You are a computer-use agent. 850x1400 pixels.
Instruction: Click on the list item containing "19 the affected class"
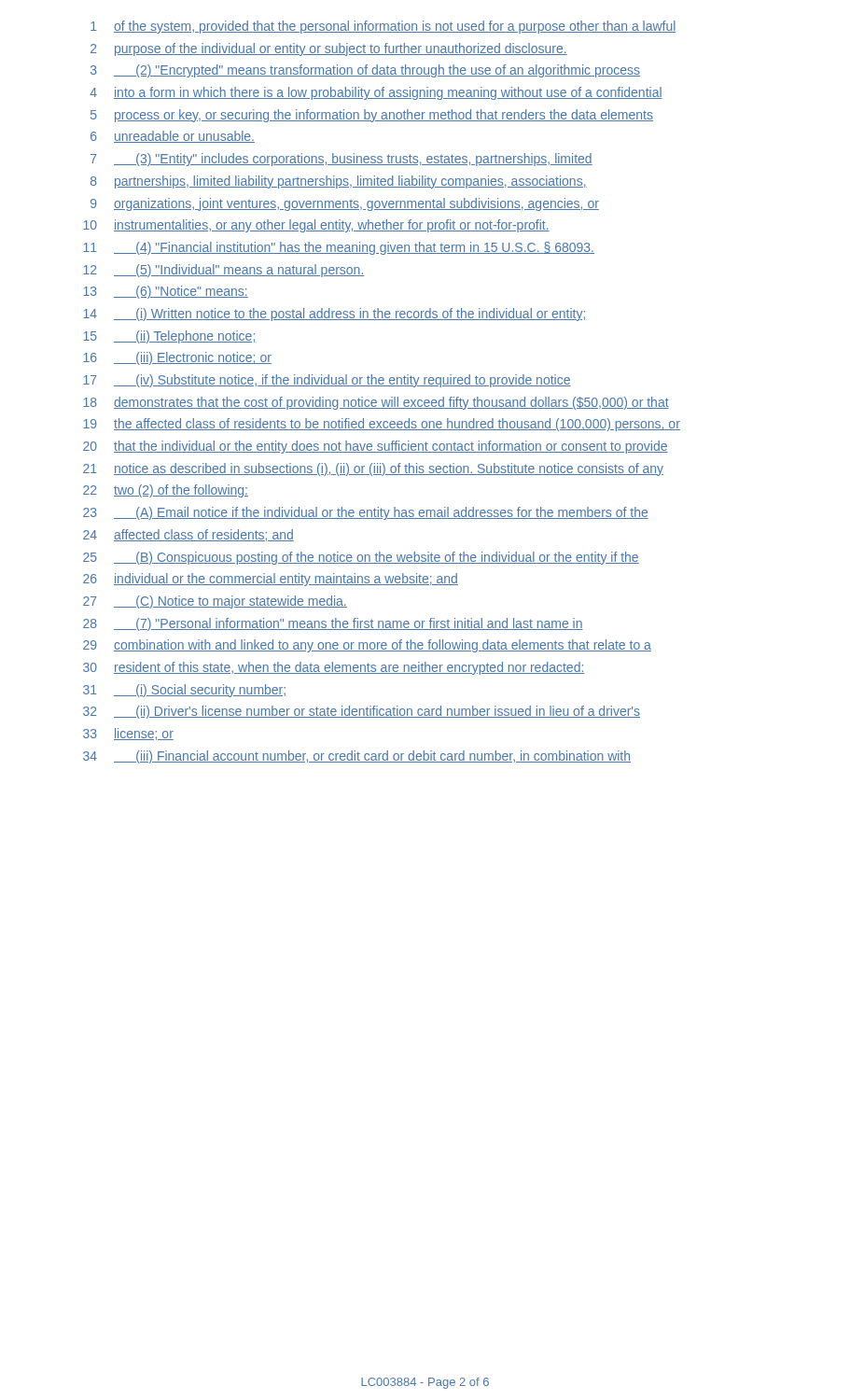(431, 425)
